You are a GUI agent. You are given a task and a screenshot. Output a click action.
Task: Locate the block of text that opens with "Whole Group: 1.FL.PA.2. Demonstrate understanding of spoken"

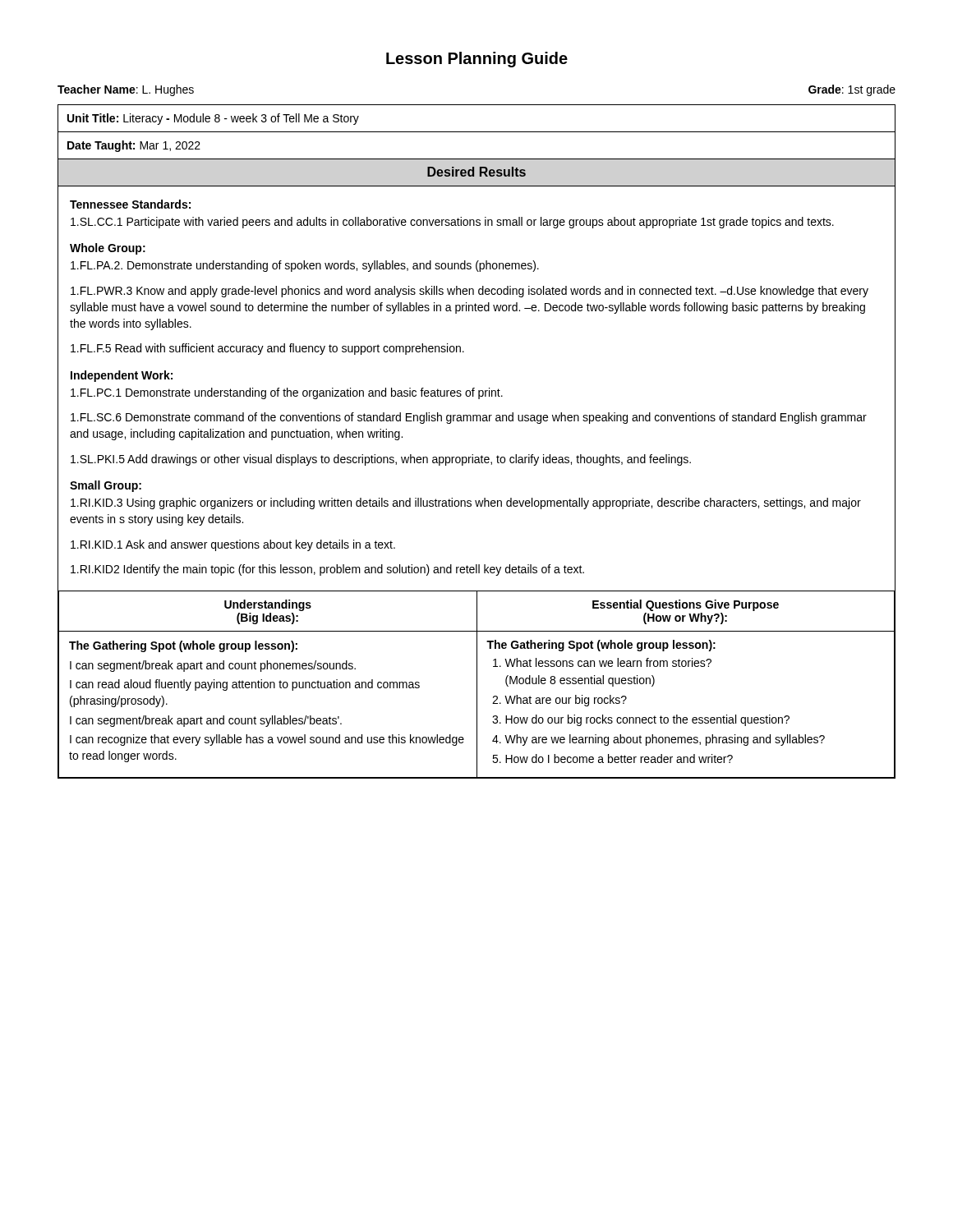pos(476,299)
